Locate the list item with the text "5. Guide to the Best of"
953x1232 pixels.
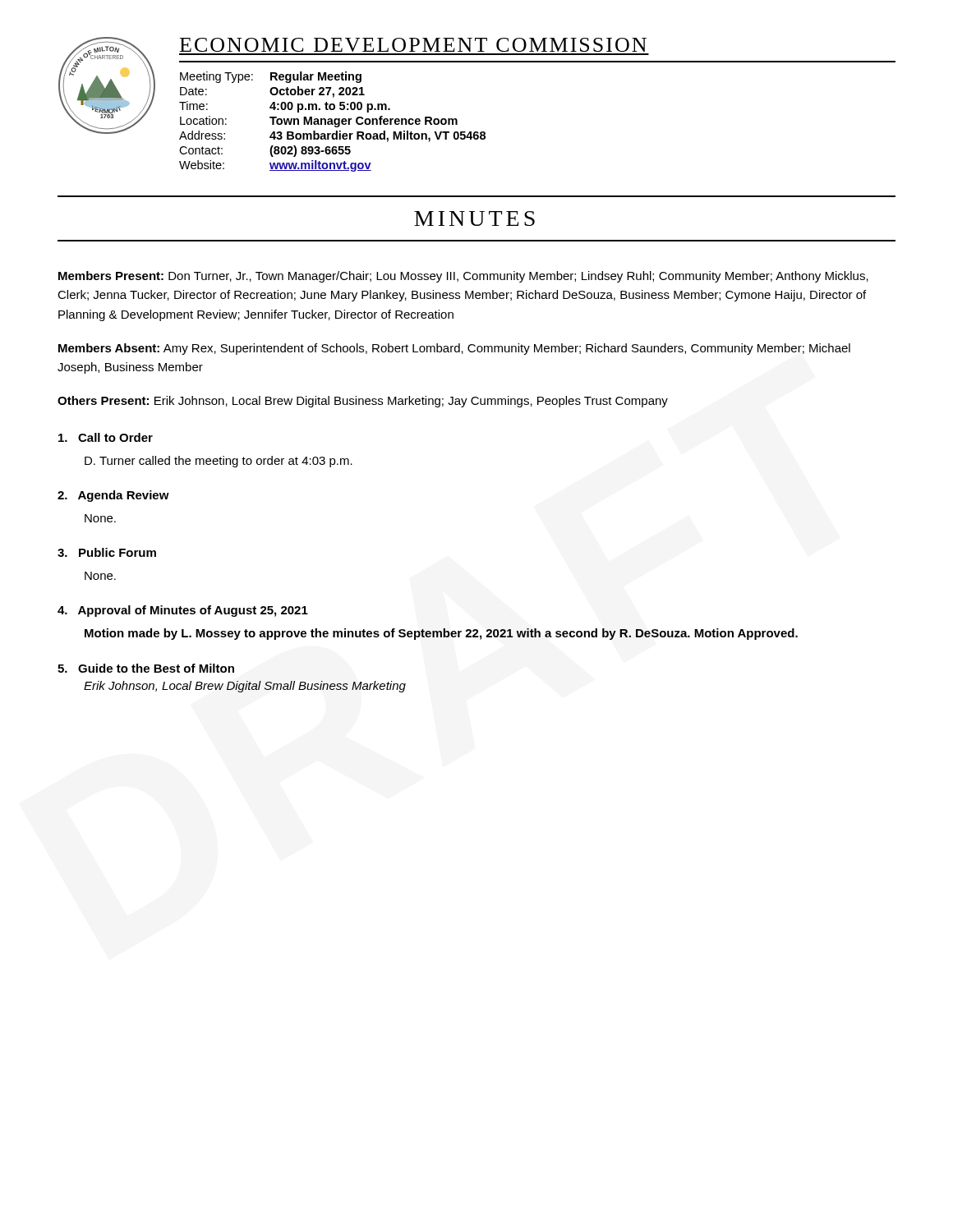pyautogui.click(x=146, y=668)
